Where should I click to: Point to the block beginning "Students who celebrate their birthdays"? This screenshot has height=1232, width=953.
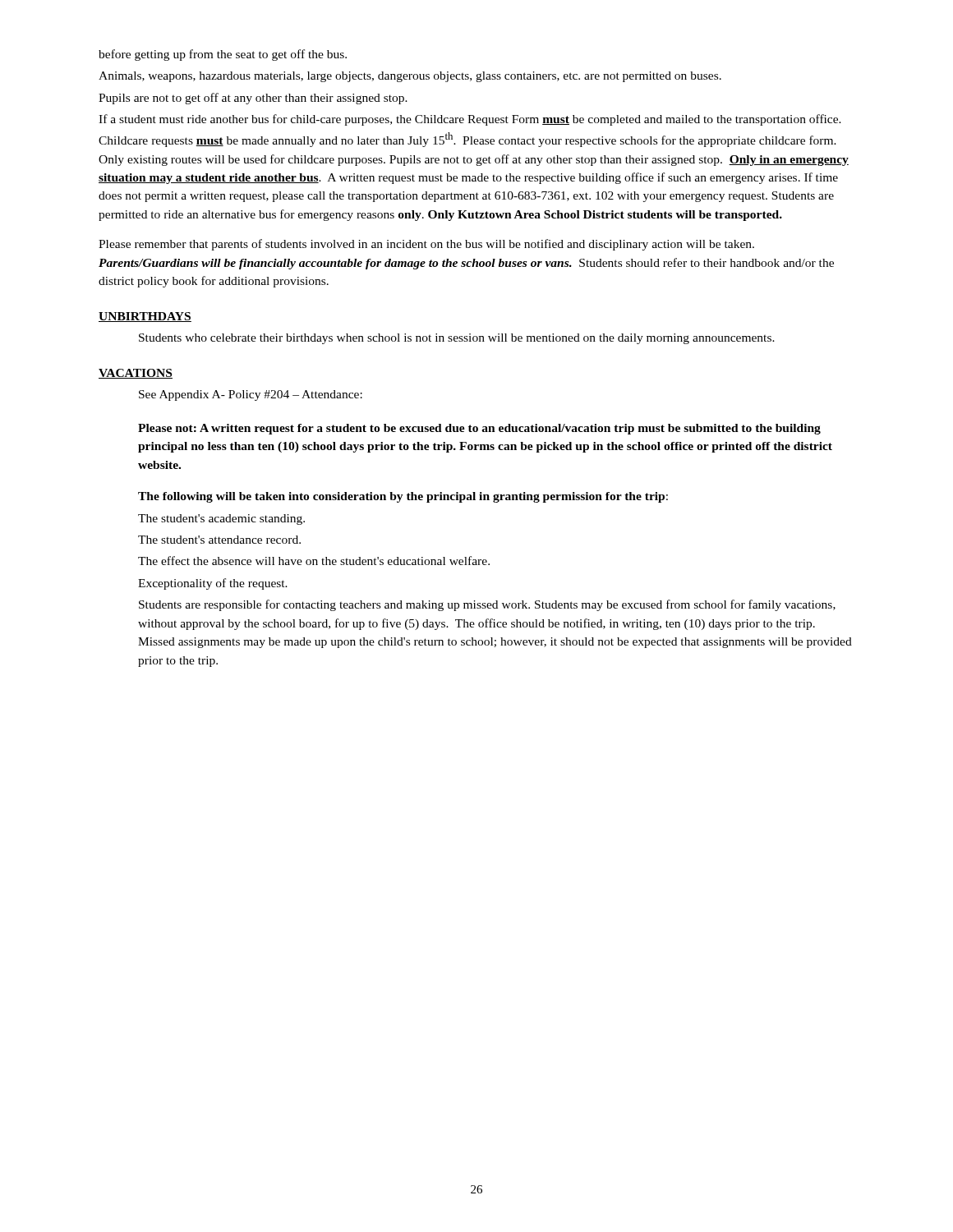[x=496, y=338]
